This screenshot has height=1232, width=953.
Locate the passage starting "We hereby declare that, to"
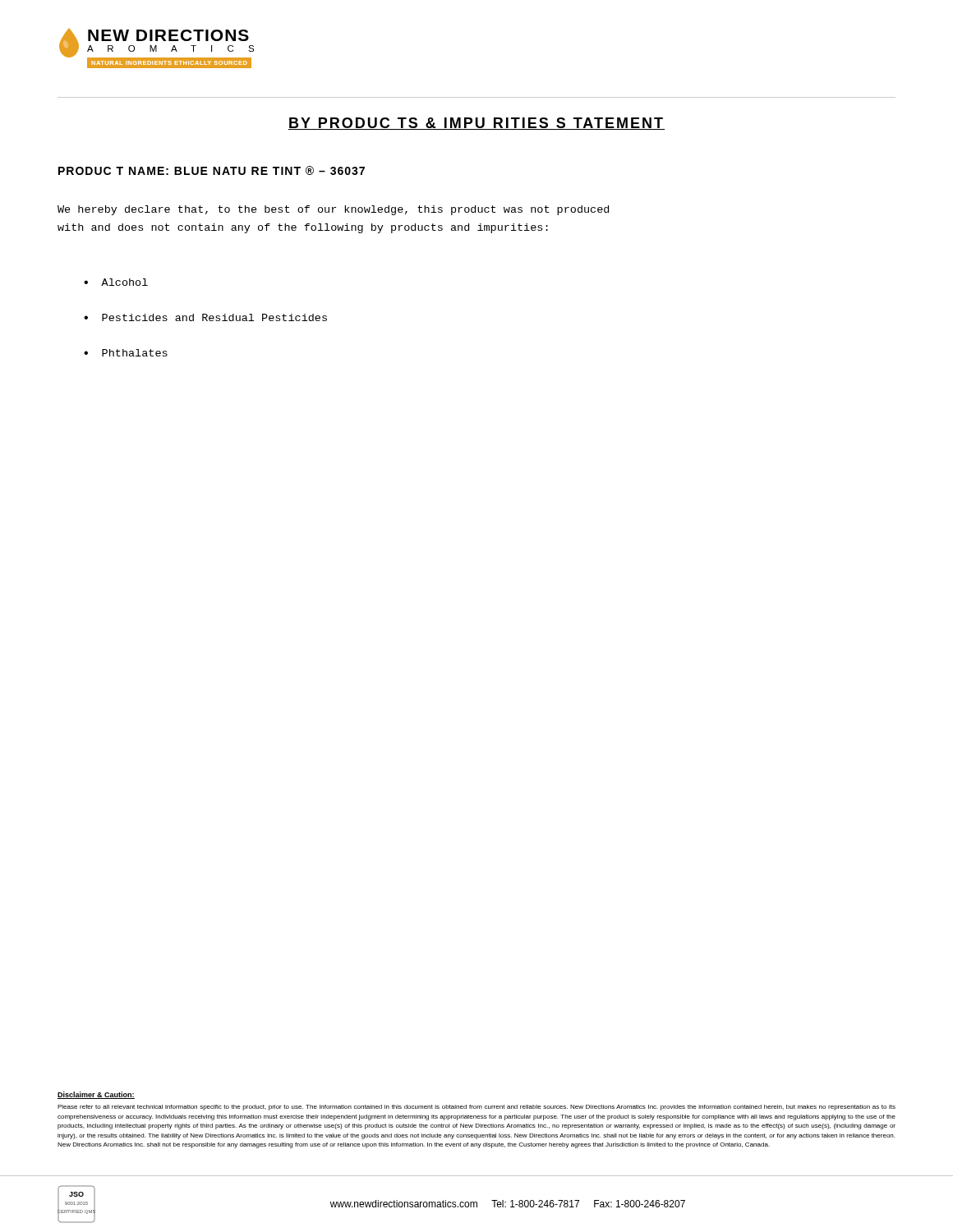[x=334, y=219]
